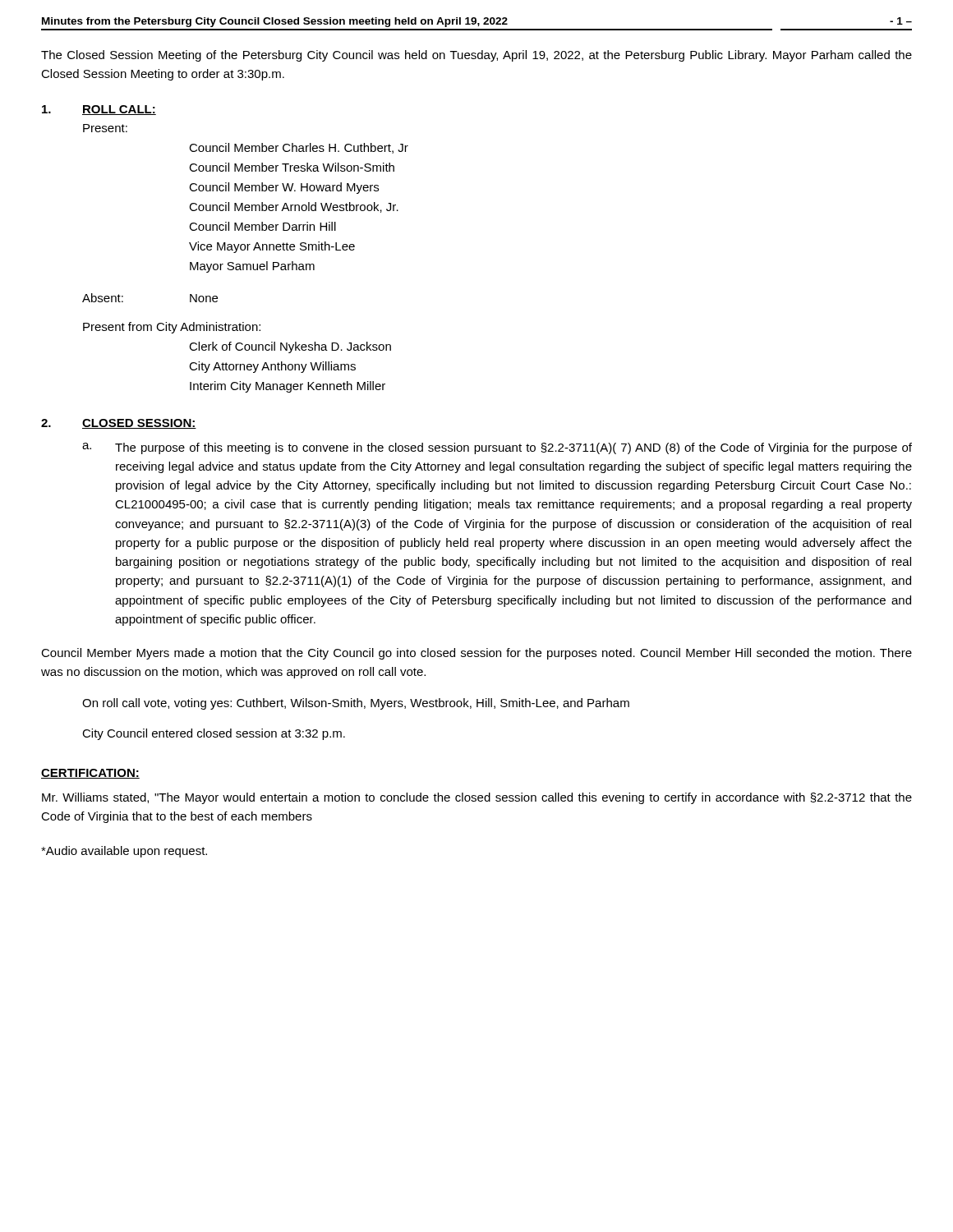This screenshot has height=1232, width=953.
Task: Locate the section header that says "1. ROLL CALL:"
Action: 98,108
